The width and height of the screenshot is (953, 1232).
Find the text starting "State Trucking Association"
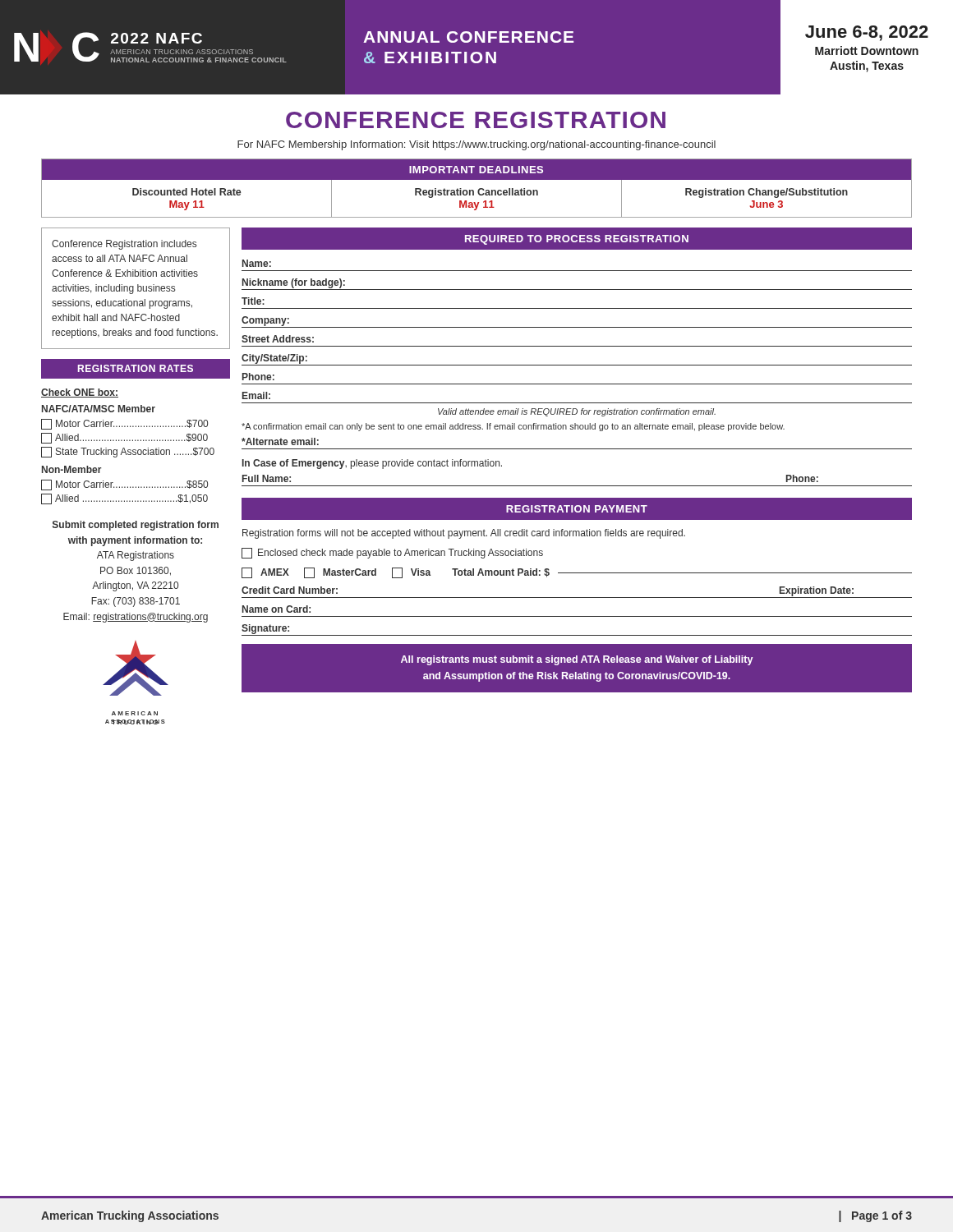128,452
